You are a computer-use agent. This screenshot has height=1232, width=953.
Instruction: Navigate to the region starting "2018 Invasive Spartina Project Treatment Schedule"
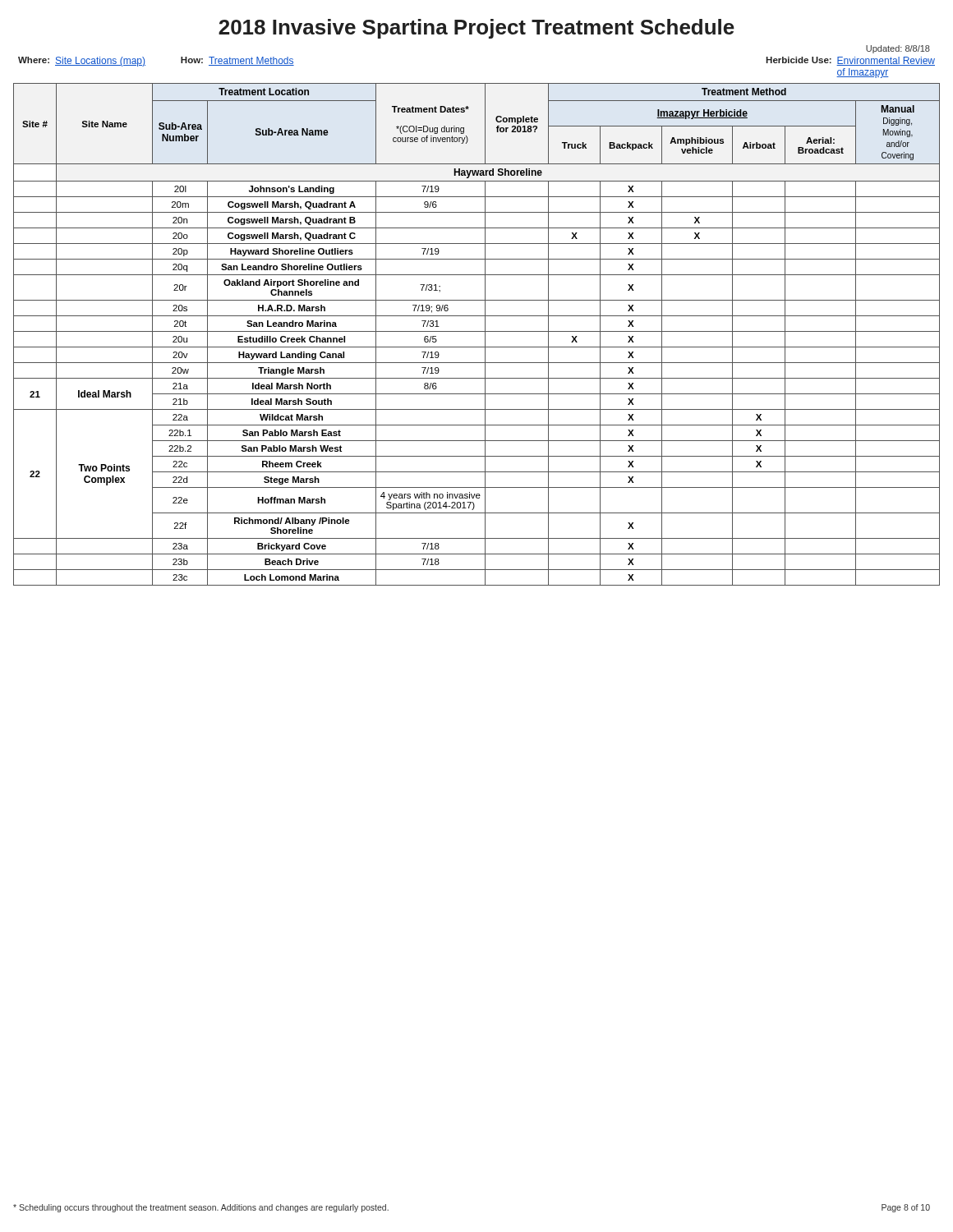click(x=476, y=27)
